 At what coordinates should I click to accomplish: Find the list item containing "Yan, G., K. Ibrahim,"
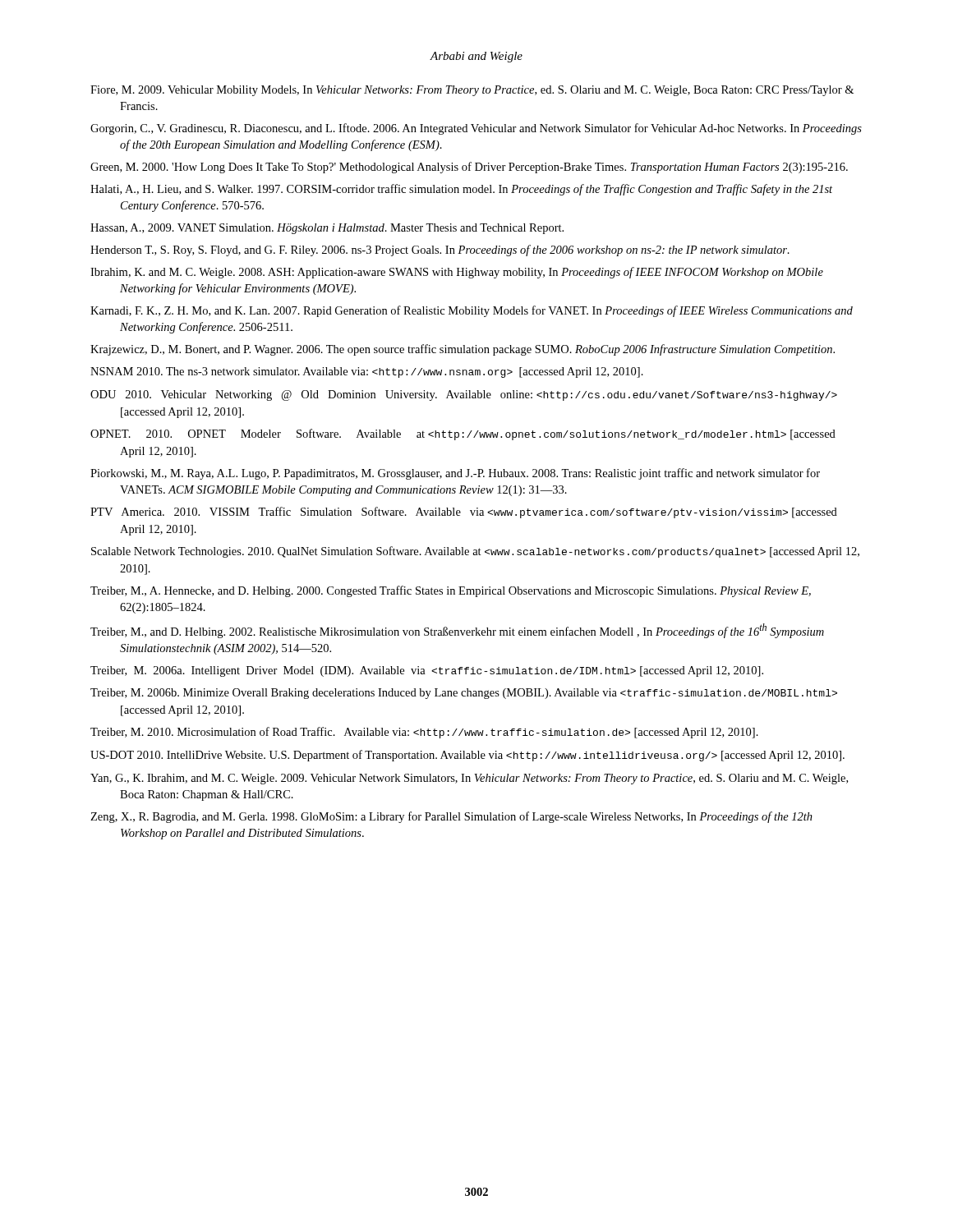pos(470,786)
